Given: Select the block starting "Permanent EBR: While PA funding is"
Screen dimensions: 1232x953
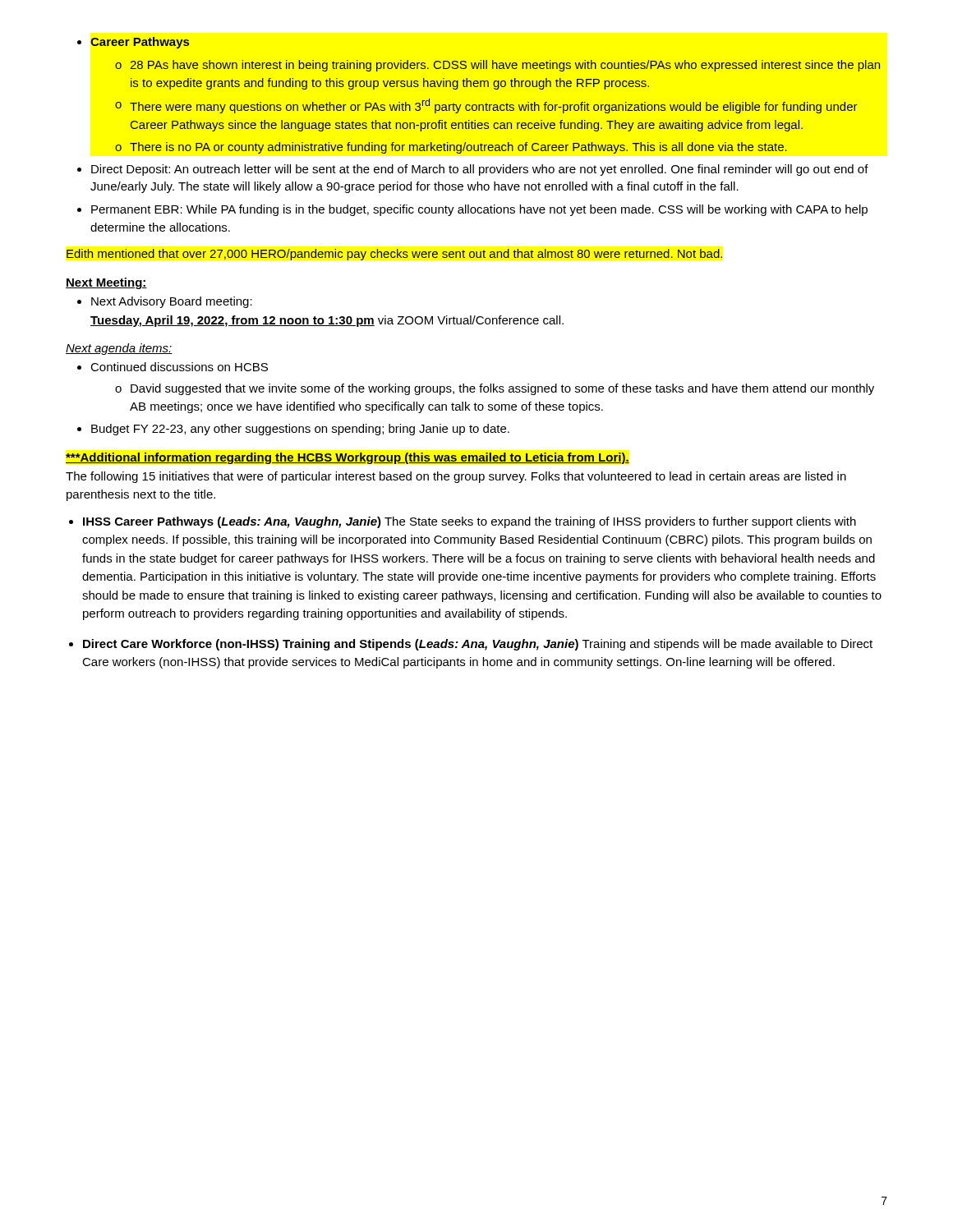Looking at the screenshot, I should pos(476,218).
